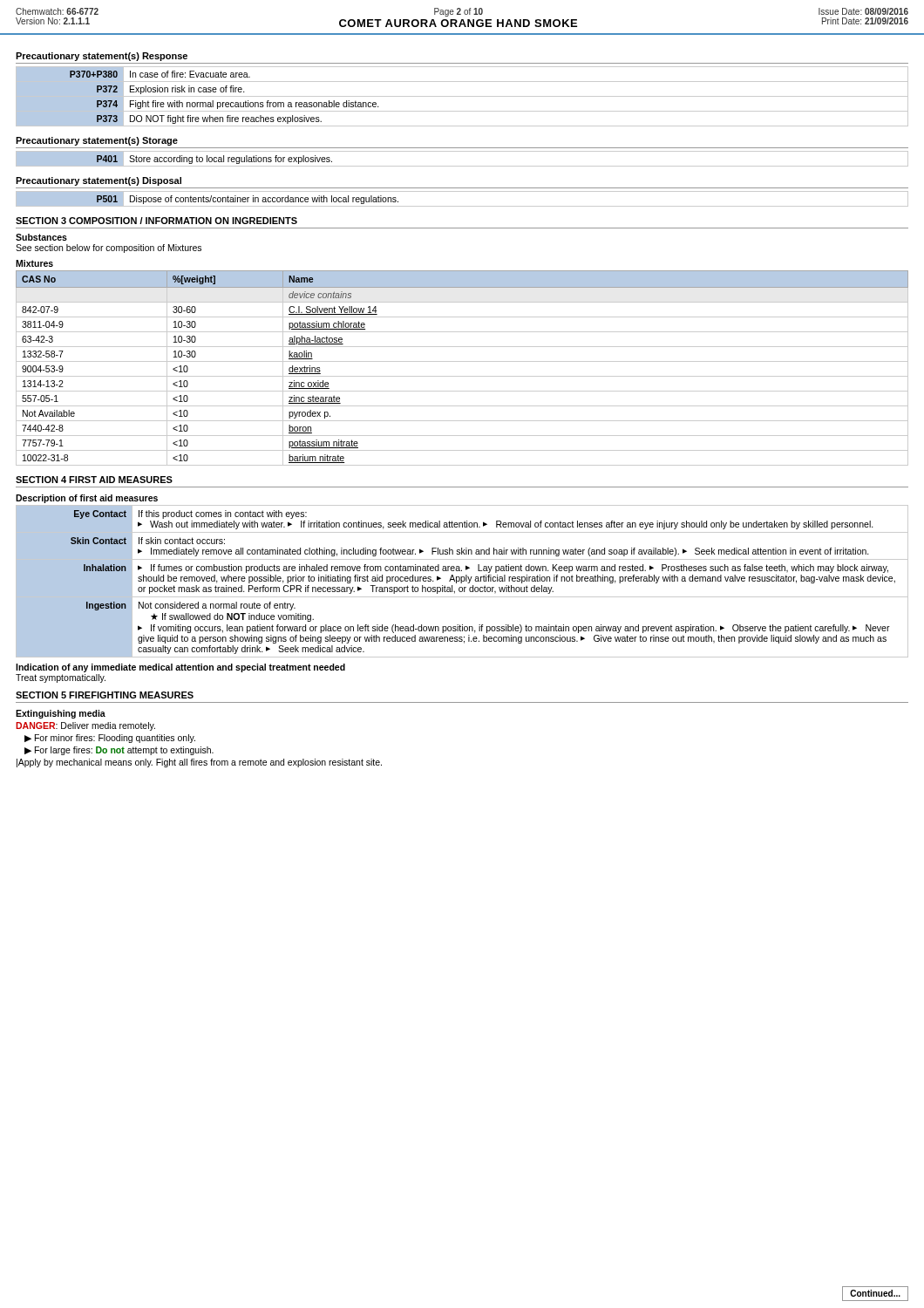Find the text block starting "SECTION 5 FIREFIGHTING MEASURES"
This screenshot has height=1308, width=924.
105,695
